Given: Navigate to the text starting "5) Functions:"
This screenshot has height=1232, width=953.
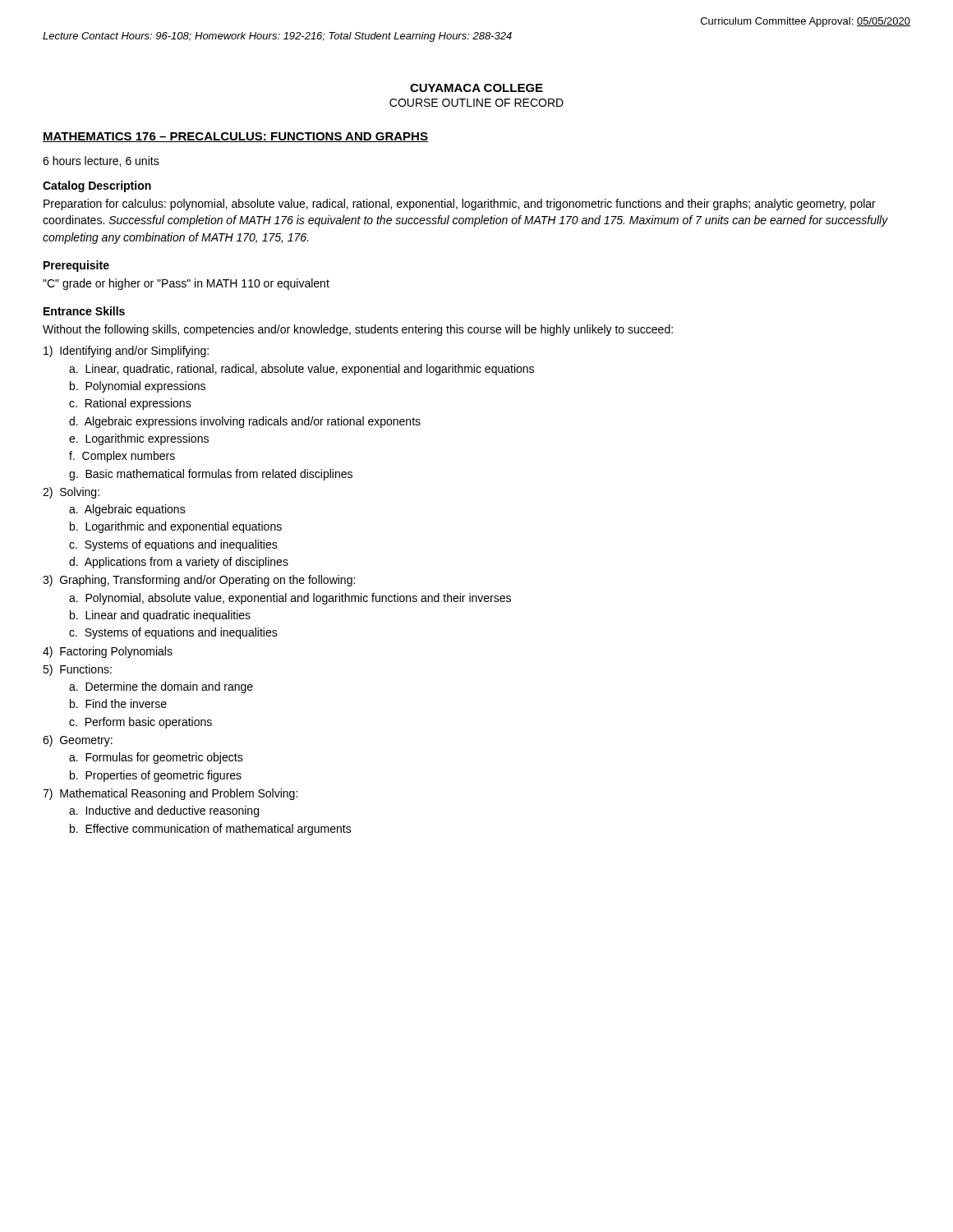Looking at the screenshot, I should coord(78,669).
